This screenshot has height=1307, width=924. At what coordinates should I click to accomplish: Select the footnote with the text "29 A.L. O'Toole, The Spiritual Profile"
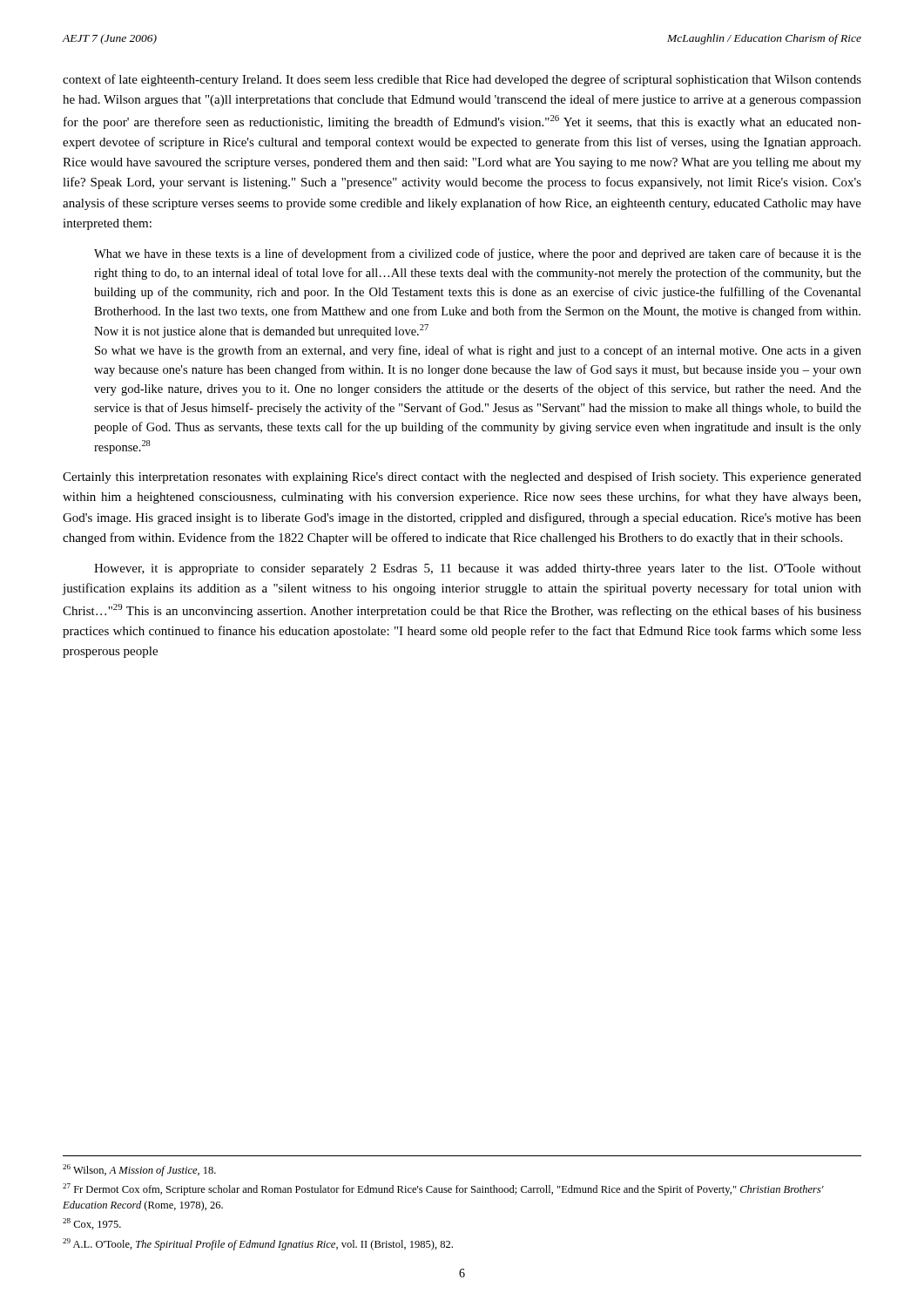[x=258, y=1243]
